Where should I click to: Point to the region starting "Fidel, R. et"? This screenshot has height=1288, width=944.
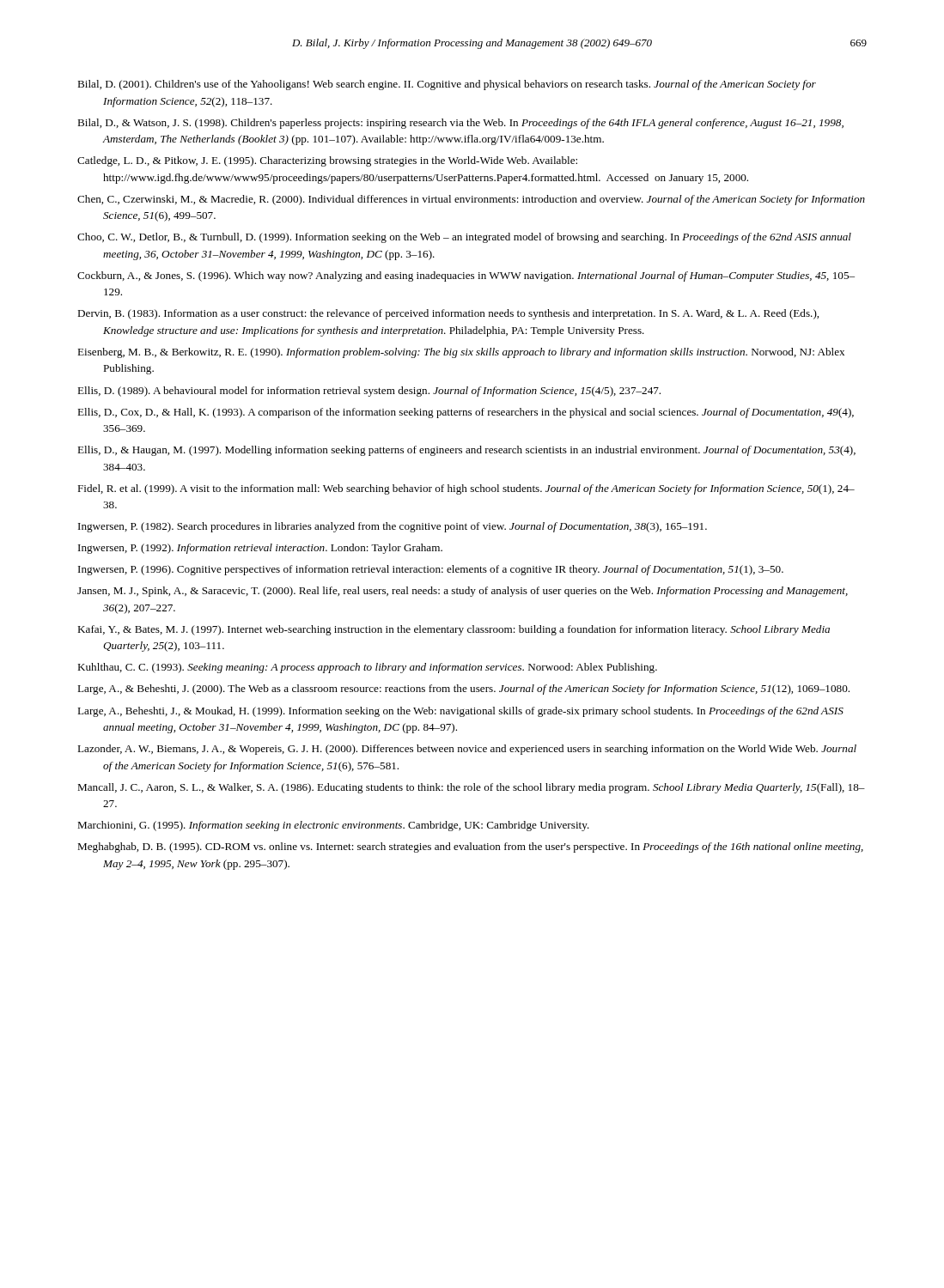click(x=466, y=496)
